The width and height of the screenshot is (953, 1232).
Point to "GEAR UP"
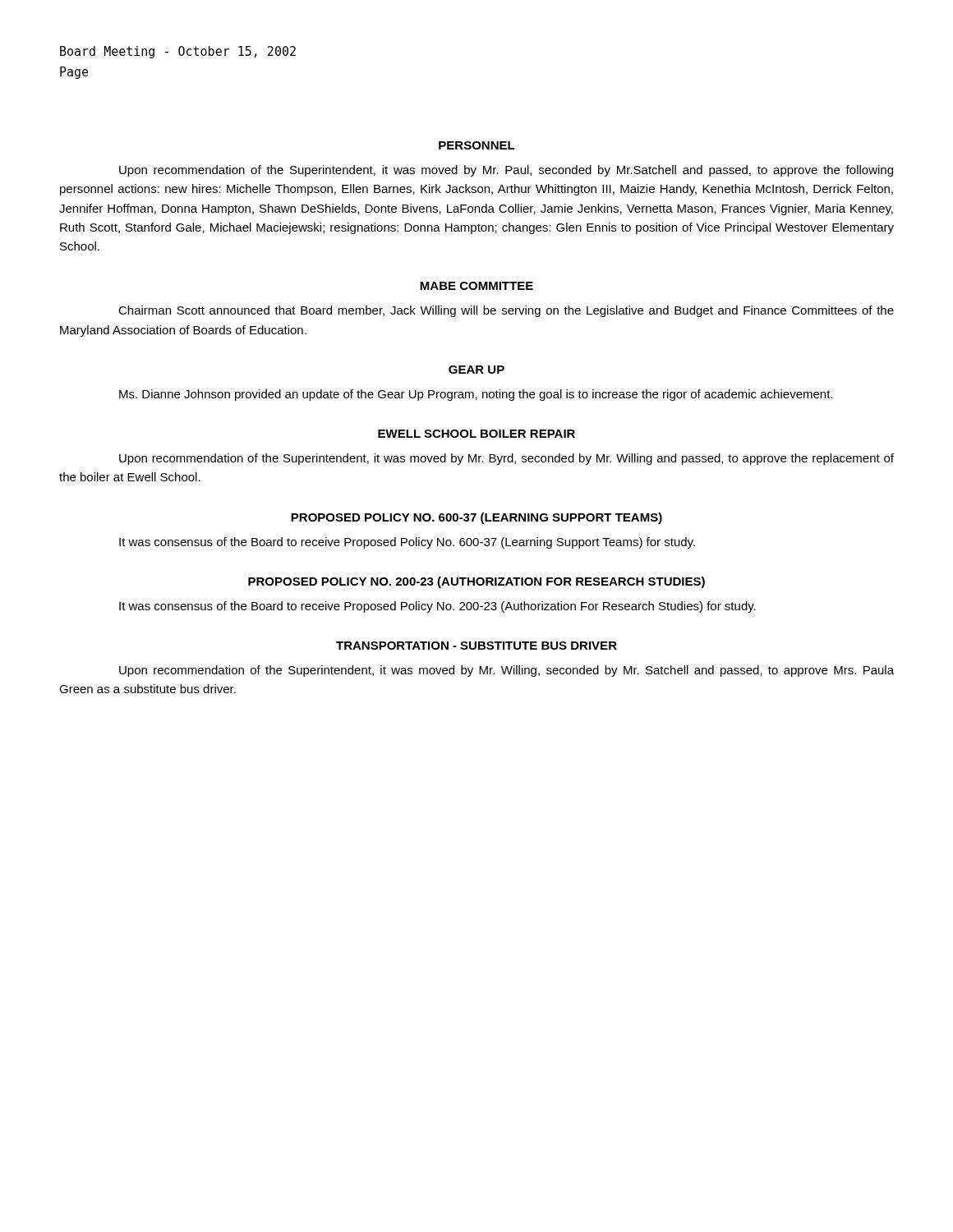click(476, 369)
